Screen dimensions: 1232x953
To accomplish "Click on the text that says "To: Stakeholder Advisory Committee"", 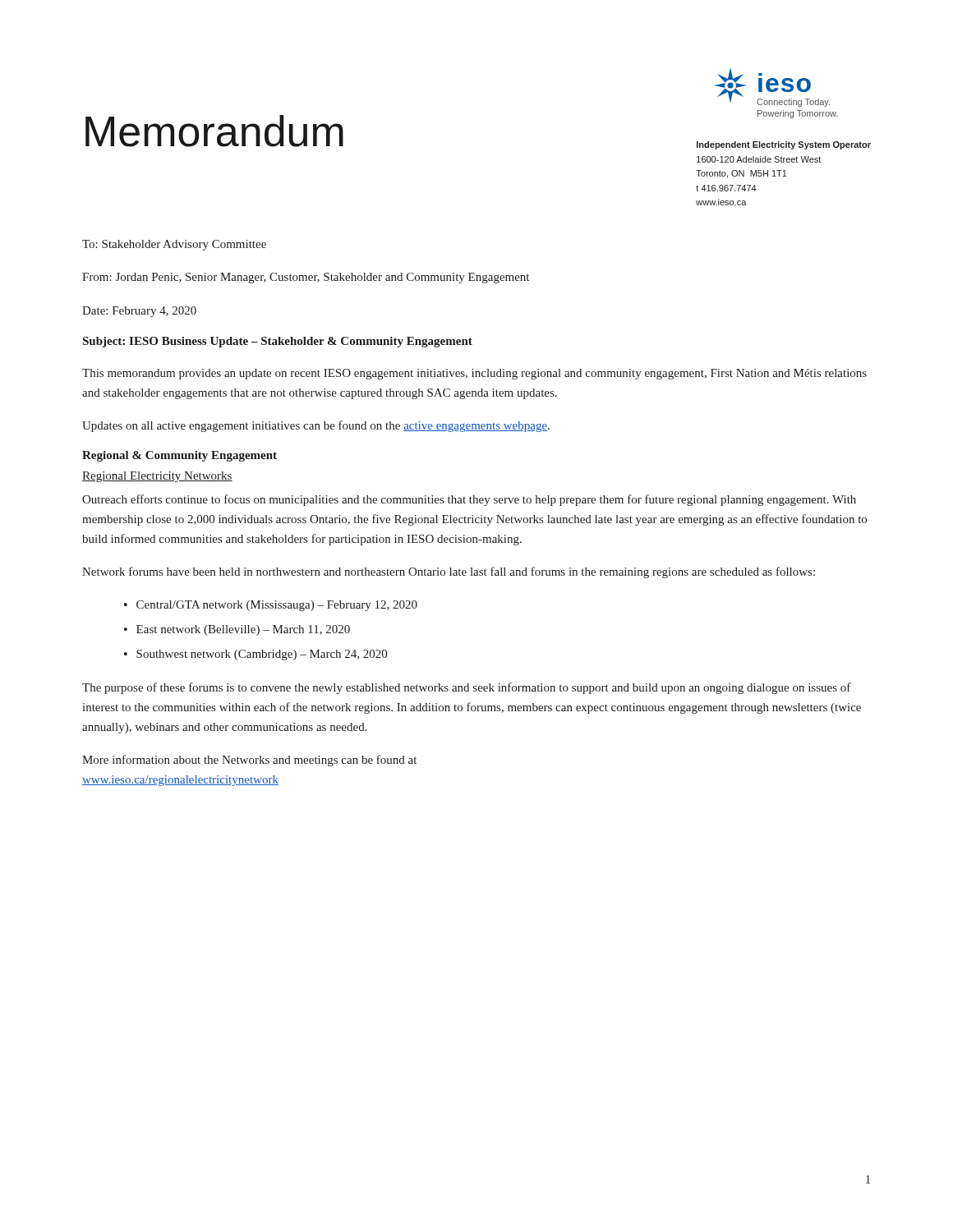I will [174, 244].
